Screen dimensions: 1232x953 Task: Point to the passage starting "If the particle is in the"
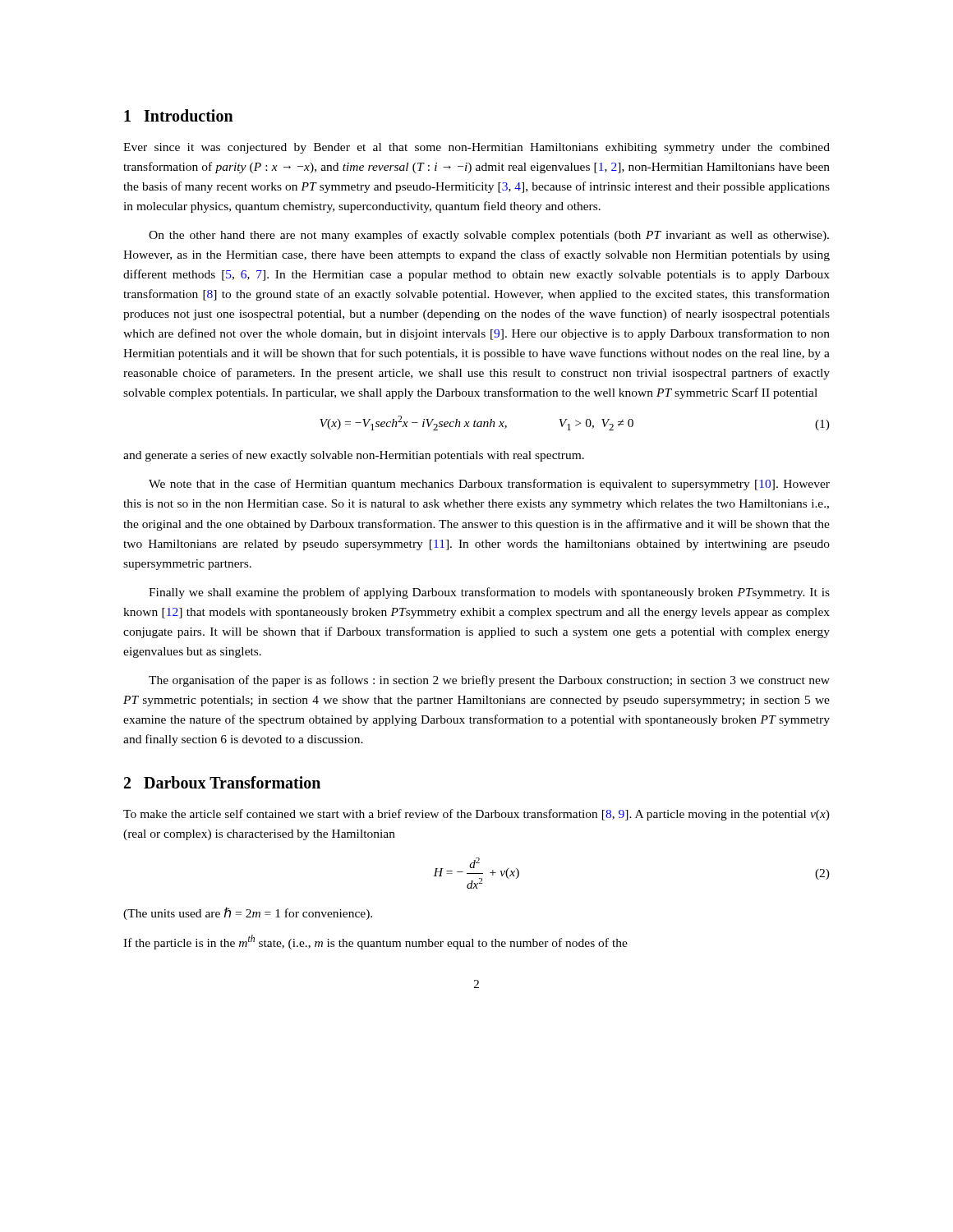(476, 942)
